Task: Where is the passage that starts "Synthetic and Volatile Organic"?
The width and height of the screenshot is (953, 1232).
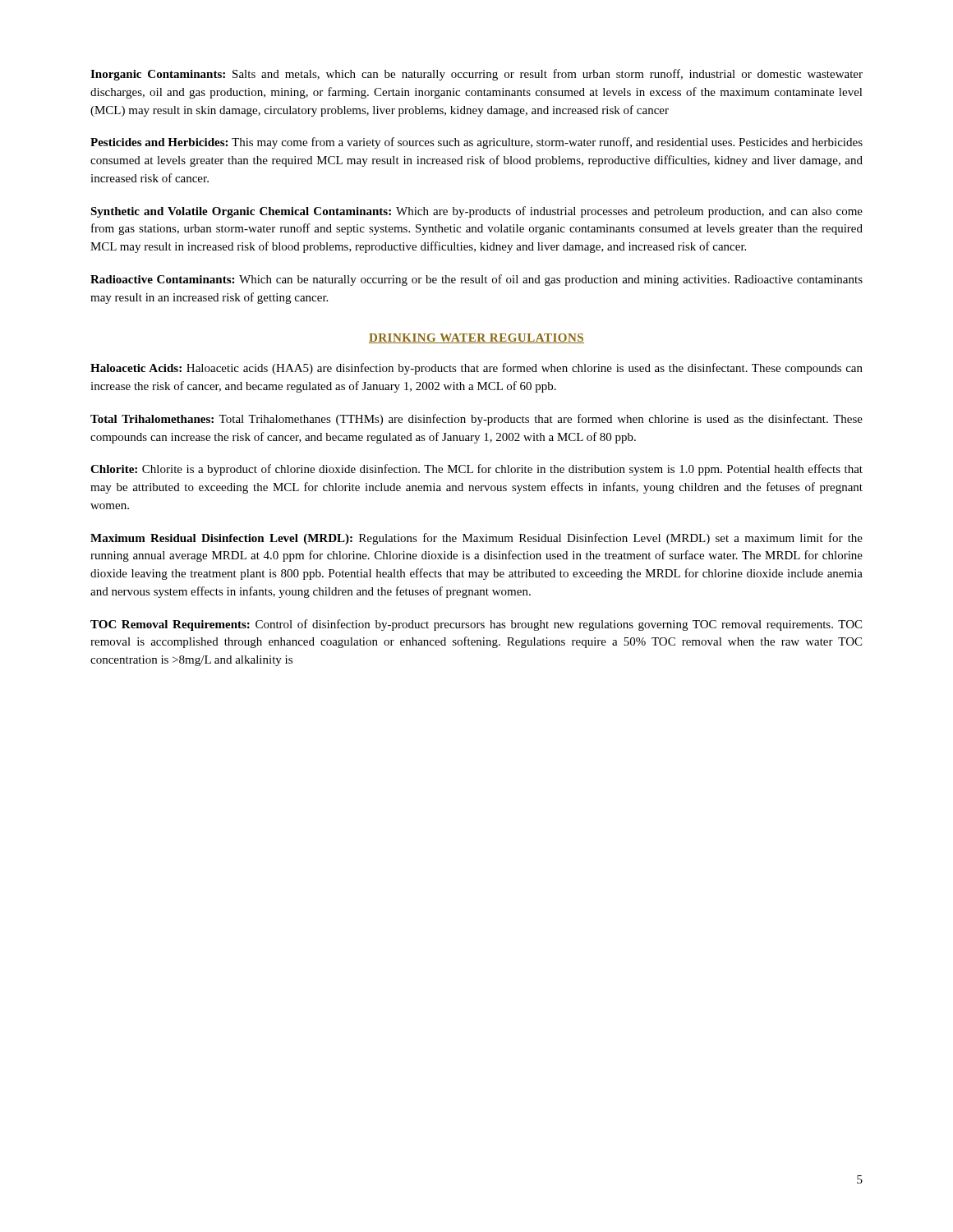Action: 476,229
